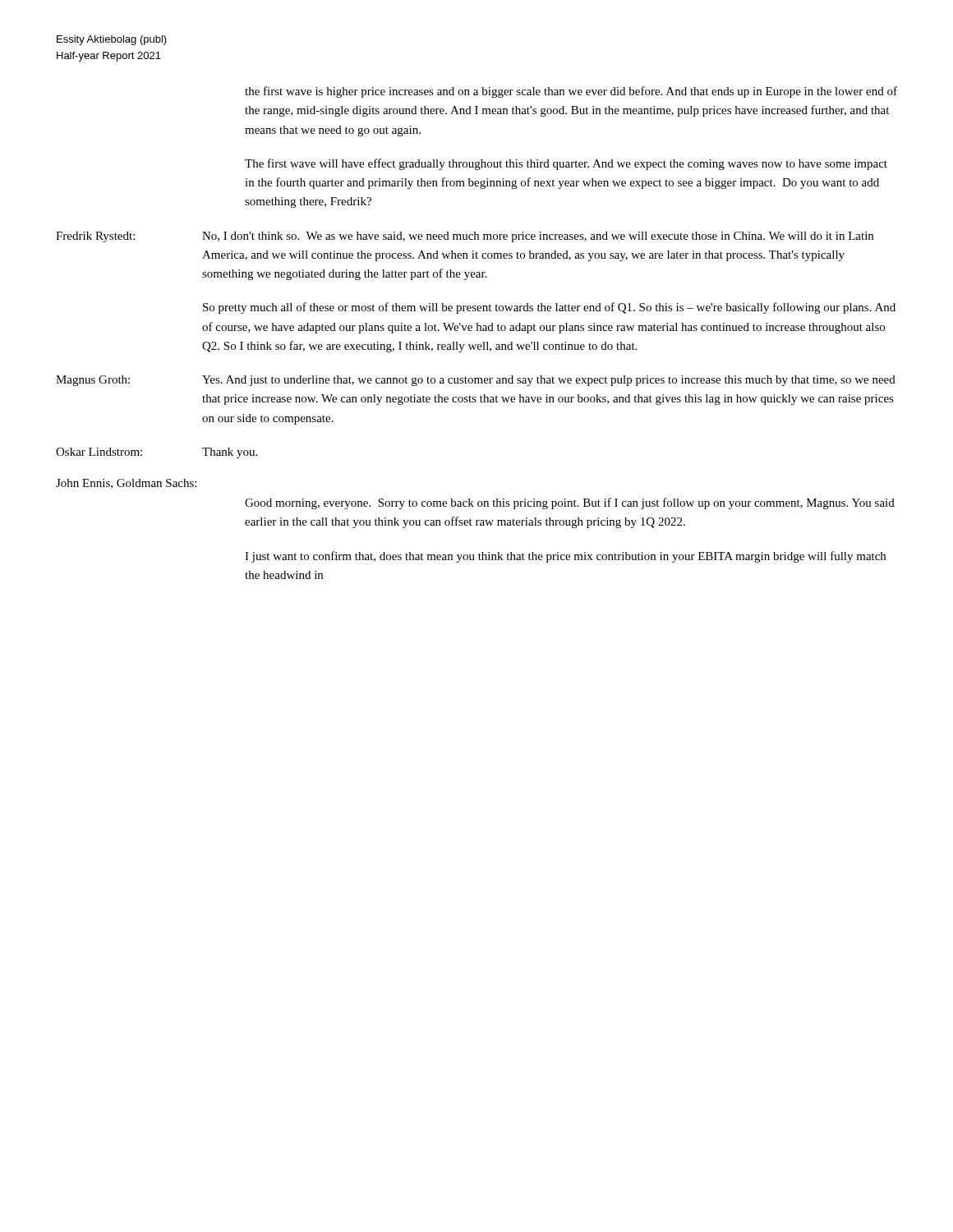The height and width of the screenshot is (1232, 953).
Task: Locate the text block that reads "the first wave is higher price increases"
Action: [571, 110]
